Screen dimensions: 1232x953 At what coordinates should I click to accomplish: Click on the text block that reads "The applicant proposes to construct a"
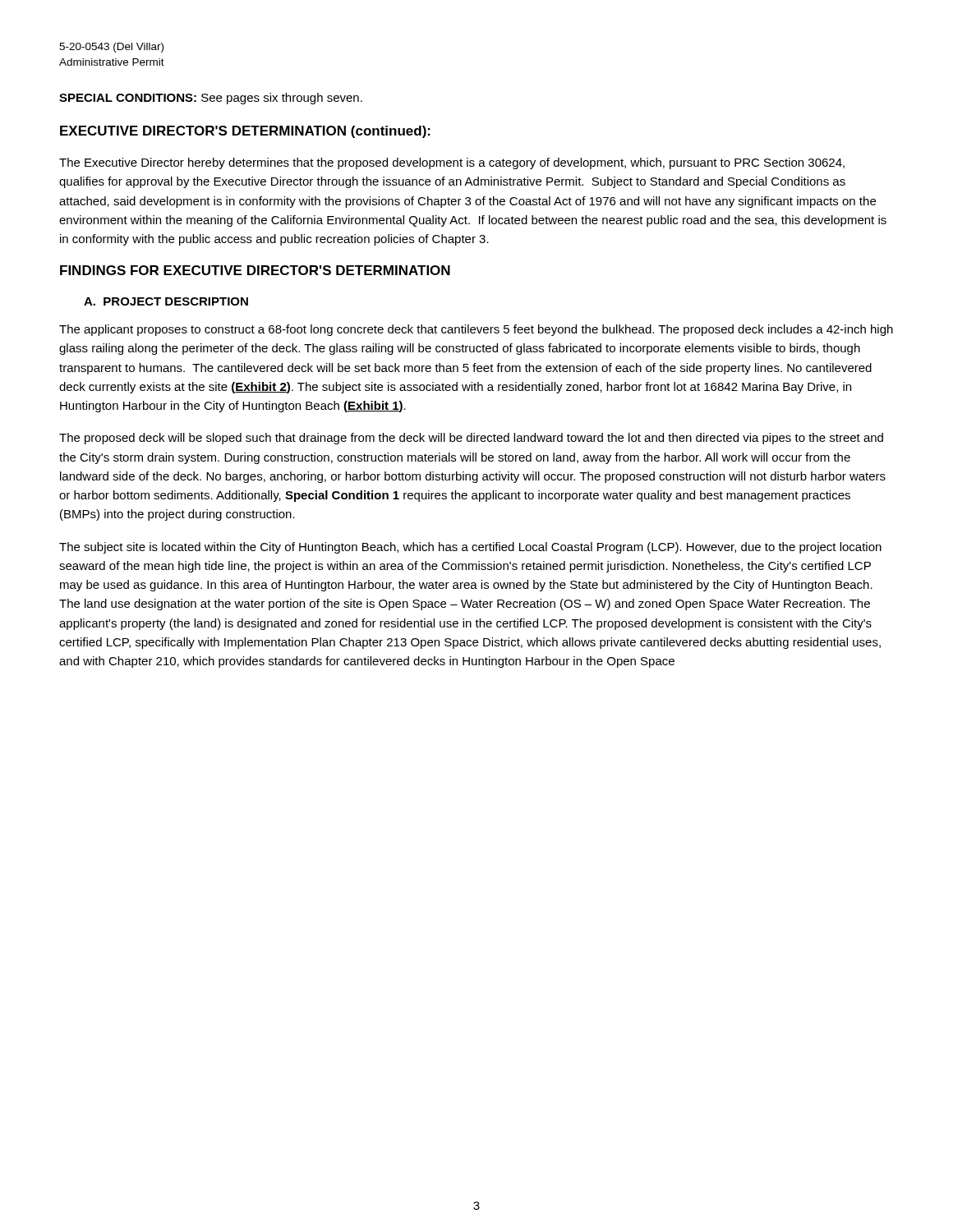coord(476,367)
